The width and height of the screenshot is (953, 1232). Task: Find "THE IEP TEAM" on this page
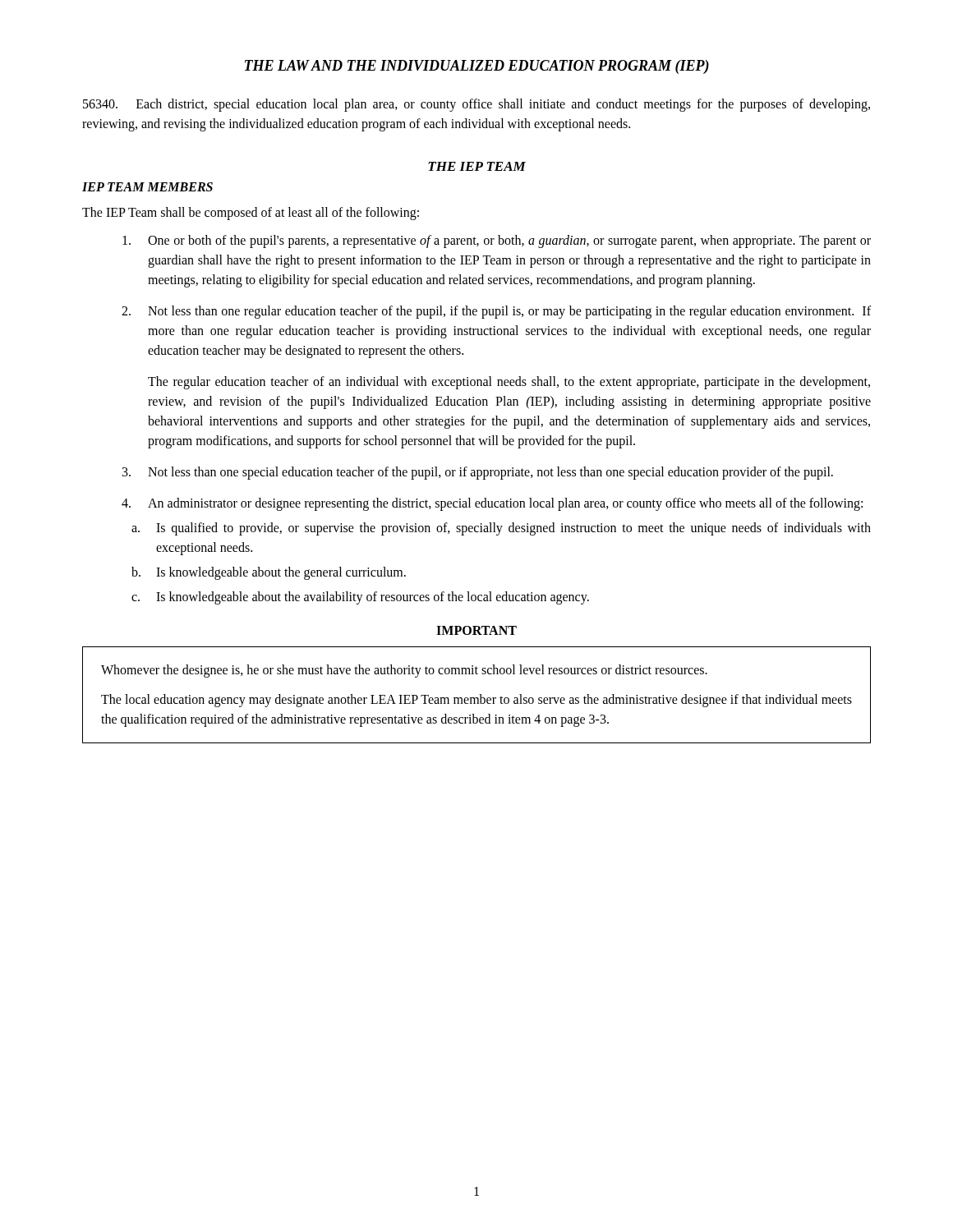pos(476,166)
